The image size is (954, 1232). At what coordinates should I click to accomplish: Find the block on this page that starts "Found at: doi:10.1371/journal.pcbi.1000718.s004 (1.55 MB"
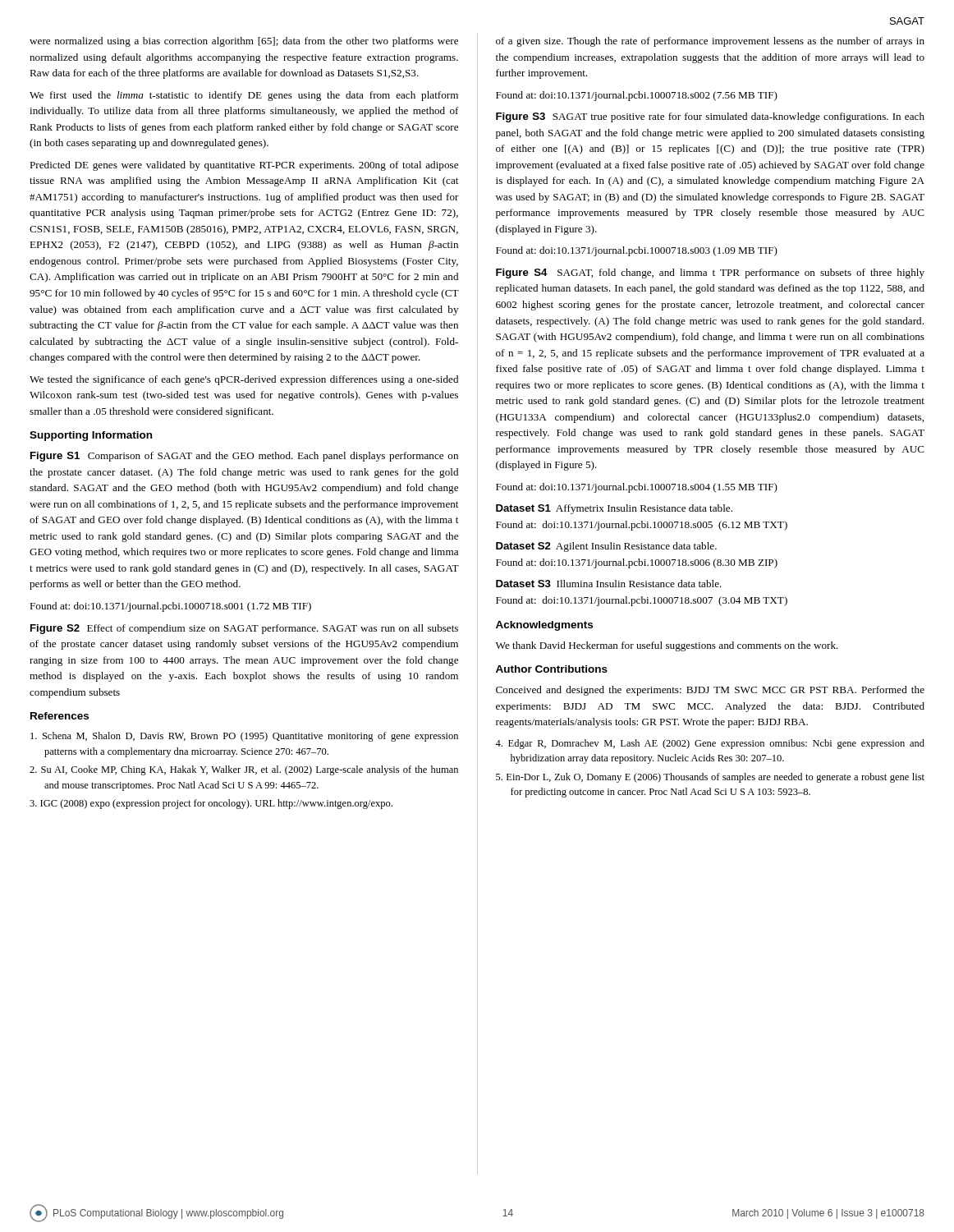pyautogui.click(x=710, y=487)
